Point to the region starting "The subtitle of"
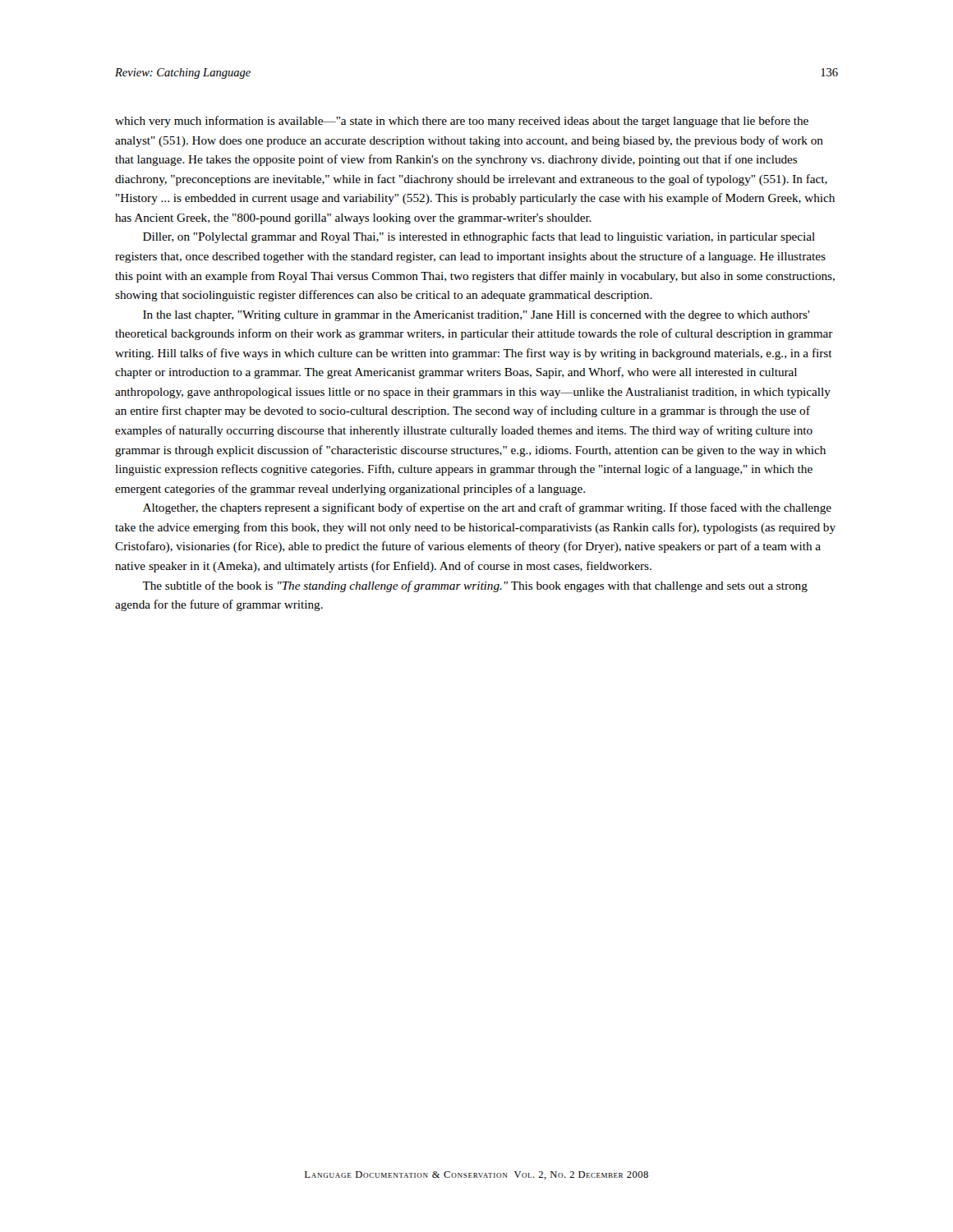 tap(476, 595)
